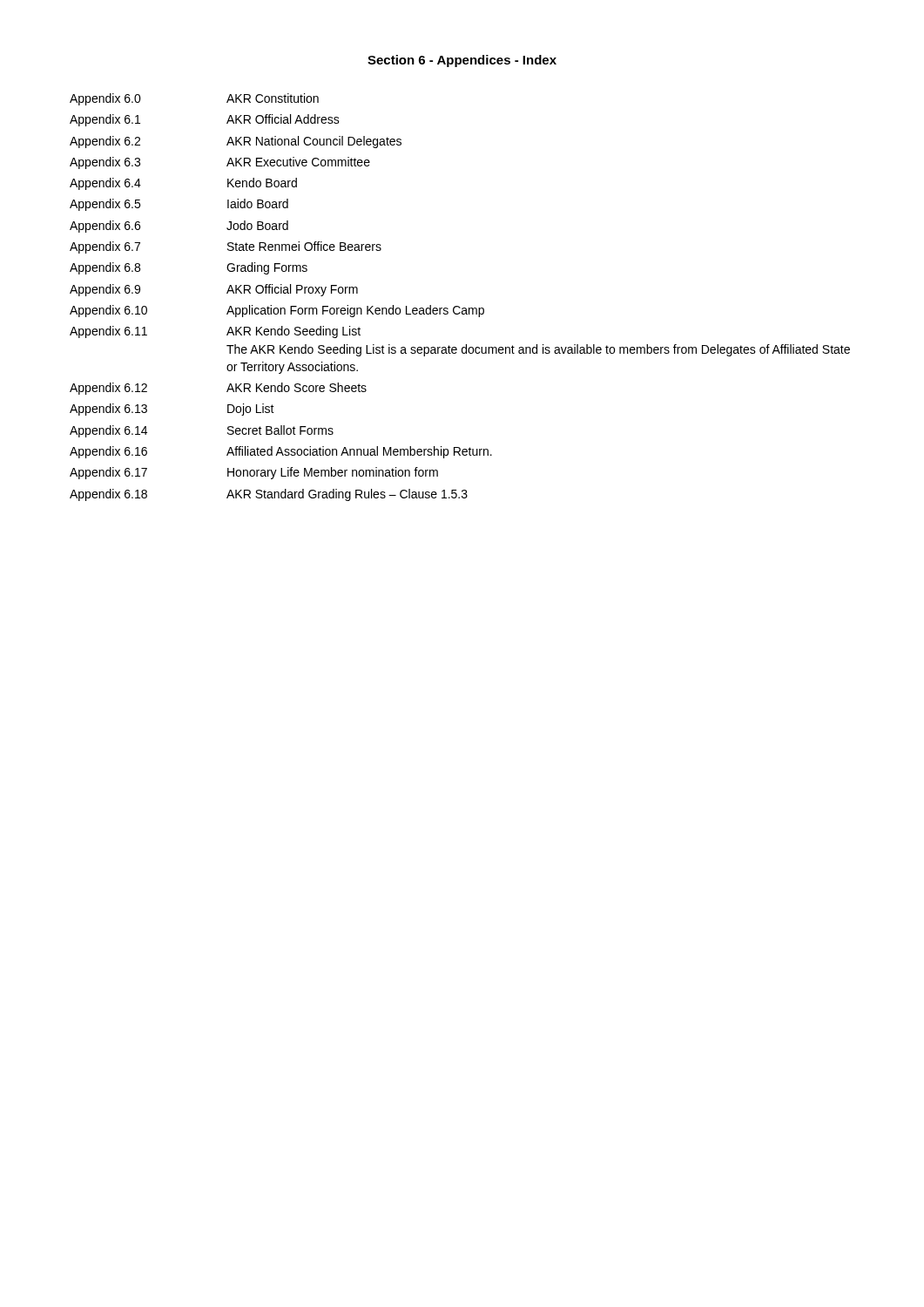Click where it says "Appendix 6.12 AKR Kendo Score Sheets"
Viewport: 924px width, 1307px height.
(x=107, y=388)
